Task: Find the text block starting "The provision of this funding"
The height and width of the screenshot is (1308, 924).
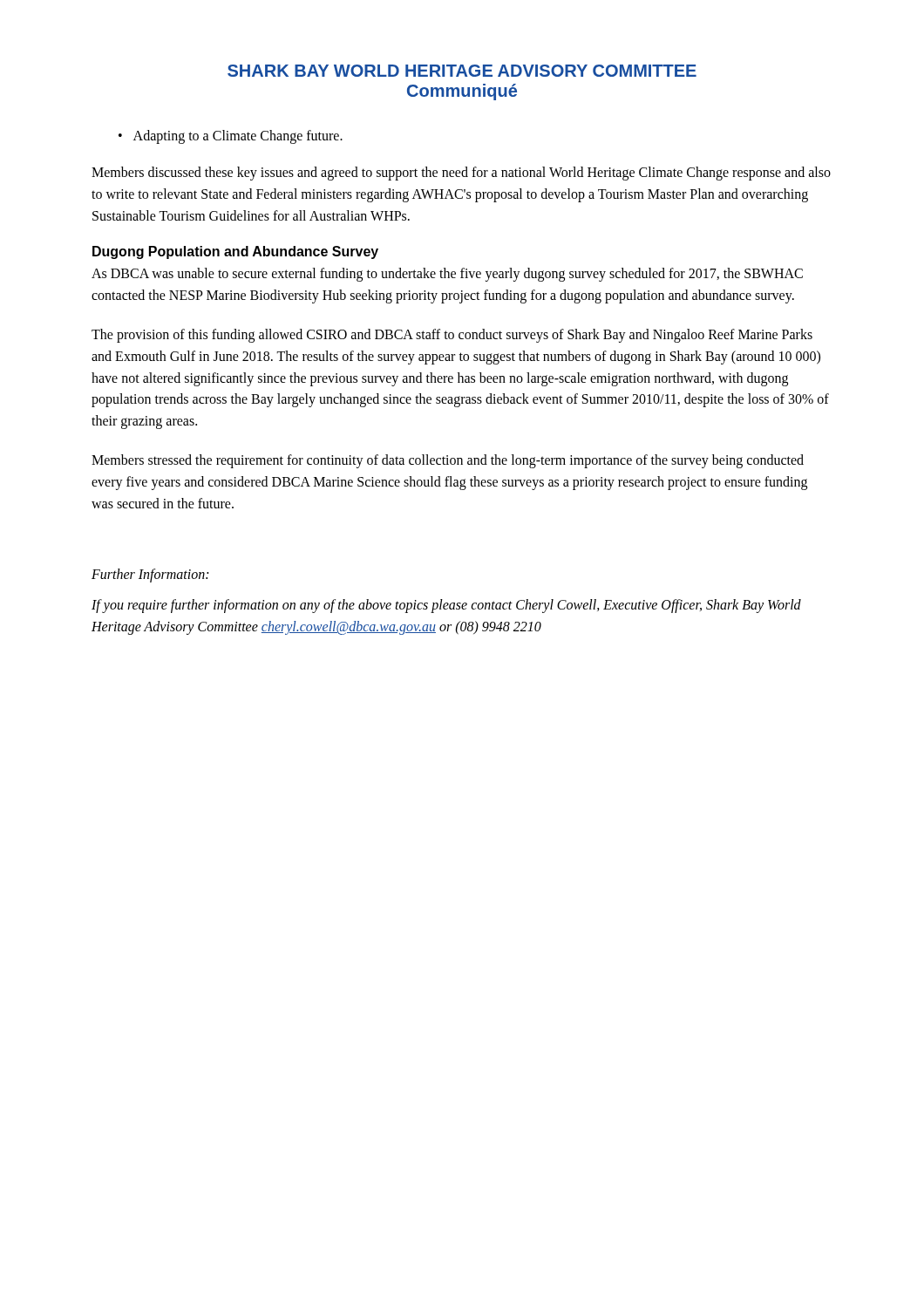Action: [460, 378]
